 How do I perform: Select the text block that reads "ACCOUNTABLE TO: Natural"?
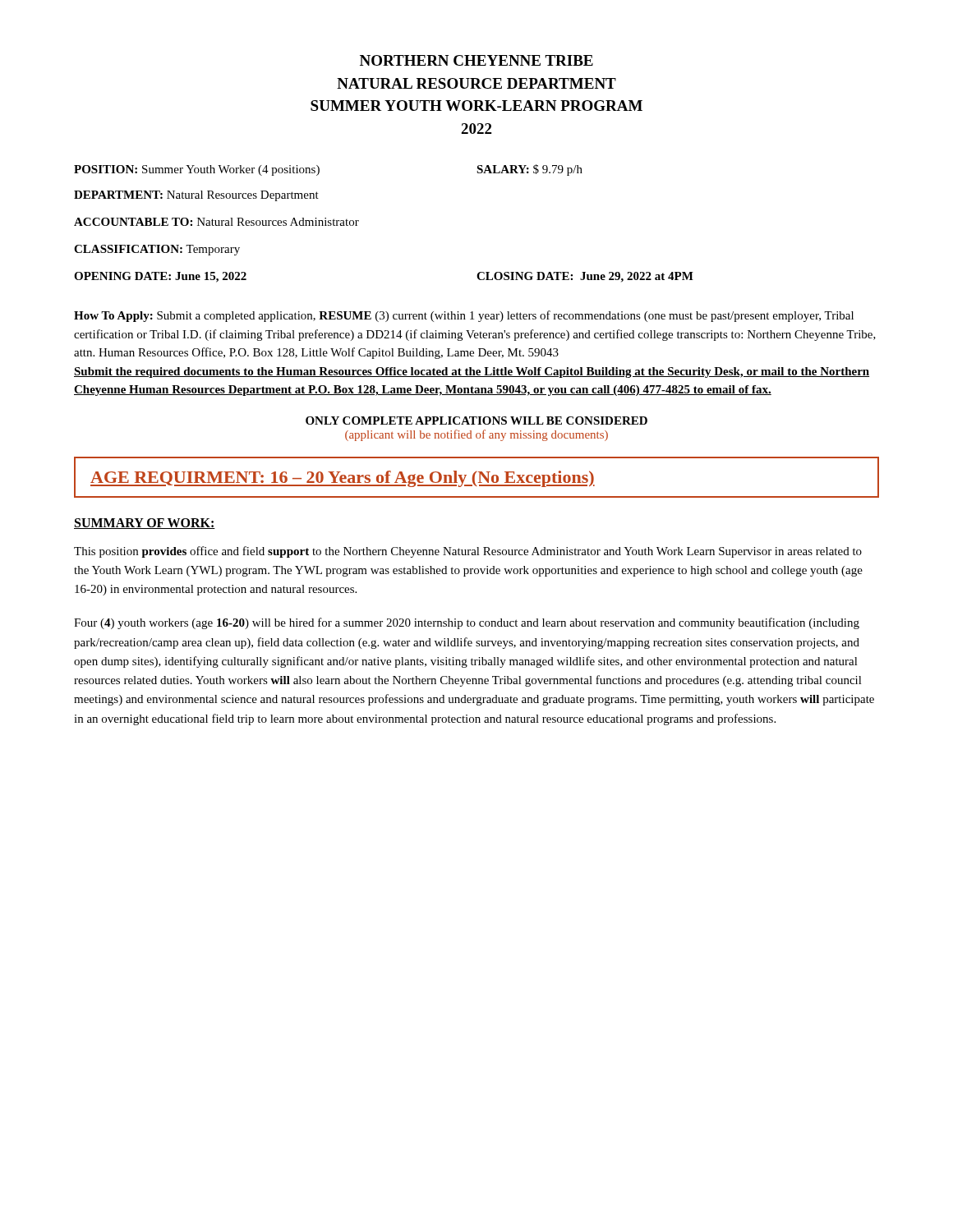[x=216, y=222]
